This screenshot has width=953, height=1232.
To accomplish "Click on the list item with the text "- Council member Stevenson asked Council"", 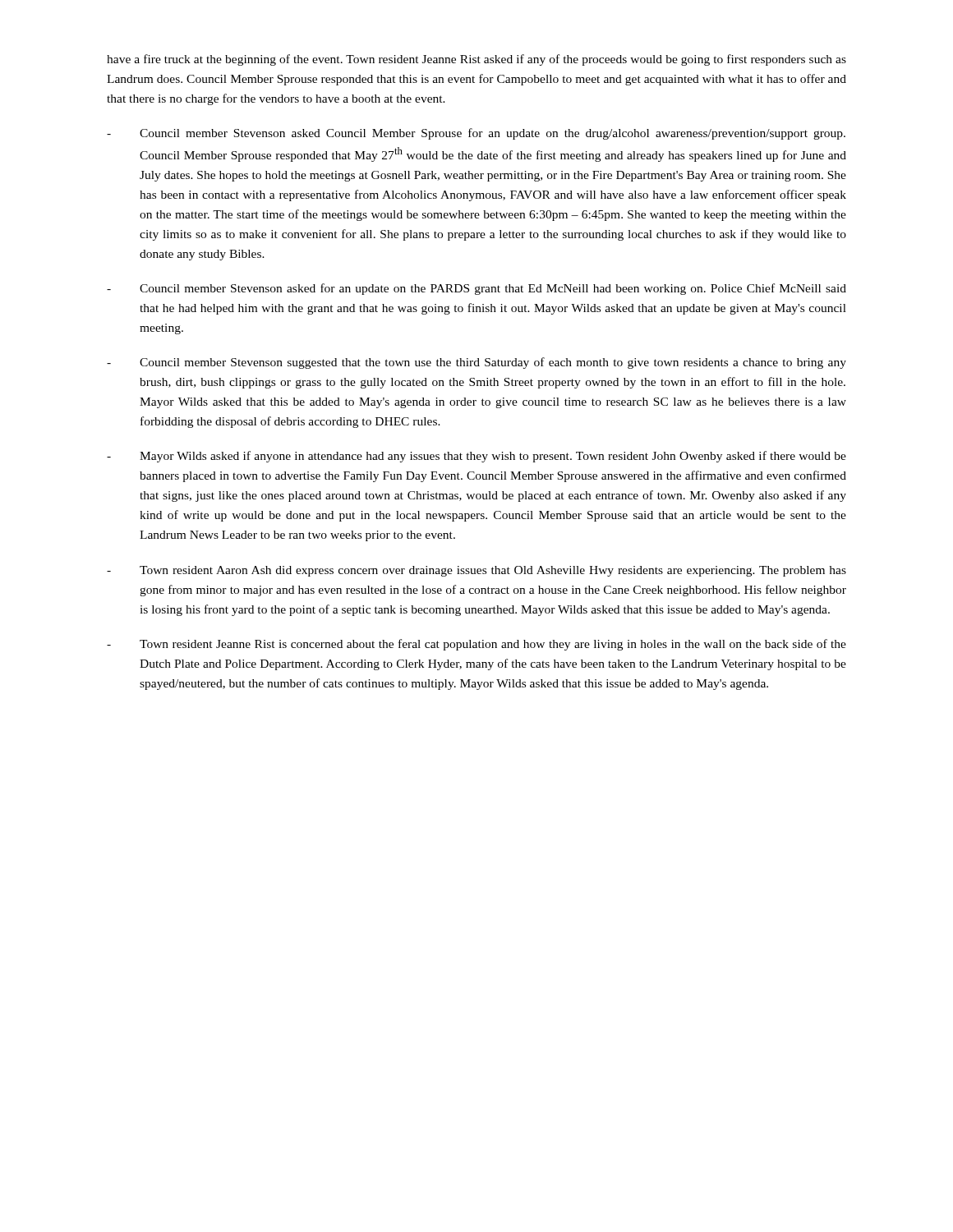I will (x=476, y=194).
